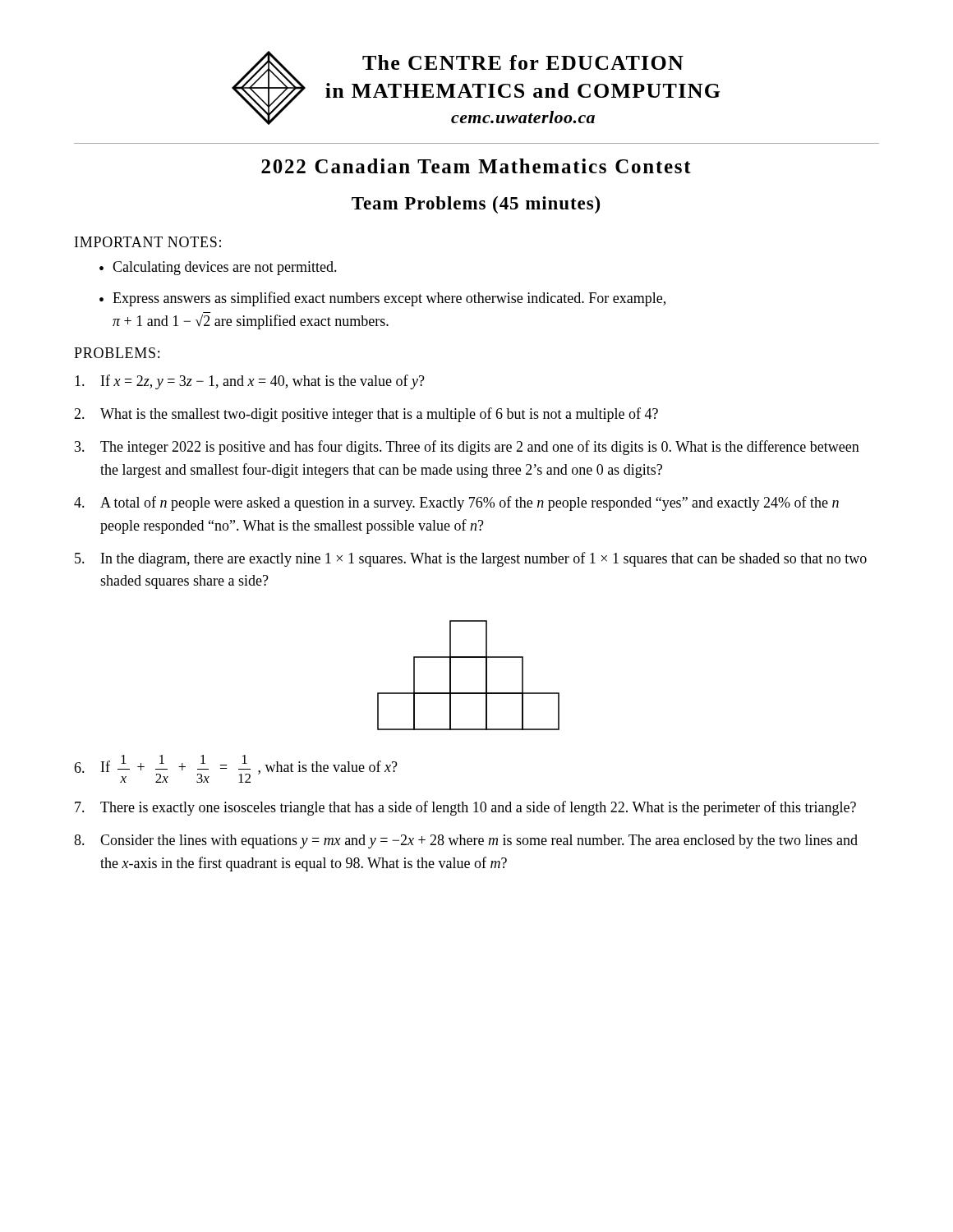This screenshot has width=953, height=1232.
Task: Locate the block of text that opens with "6. If 1 x + 1 2x"
Action: pyautogui.click(x=236, y=769)
